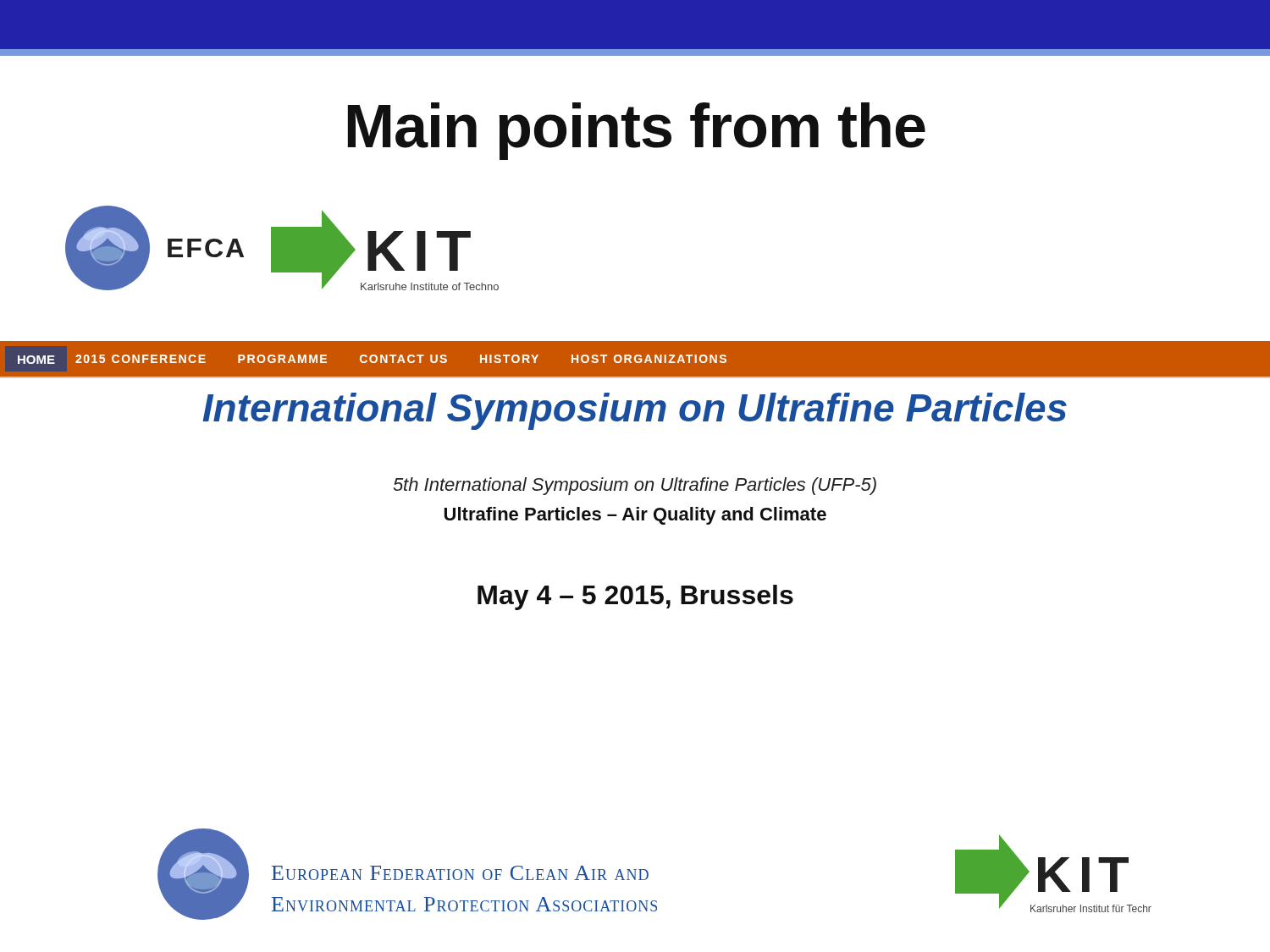This screenshot has width=1270, height=952.
Task: Locate the text block starting "5th International Symposium on Ultrafine Particles (UFP-5) Ultrafine"
Action: coord(635,499)
